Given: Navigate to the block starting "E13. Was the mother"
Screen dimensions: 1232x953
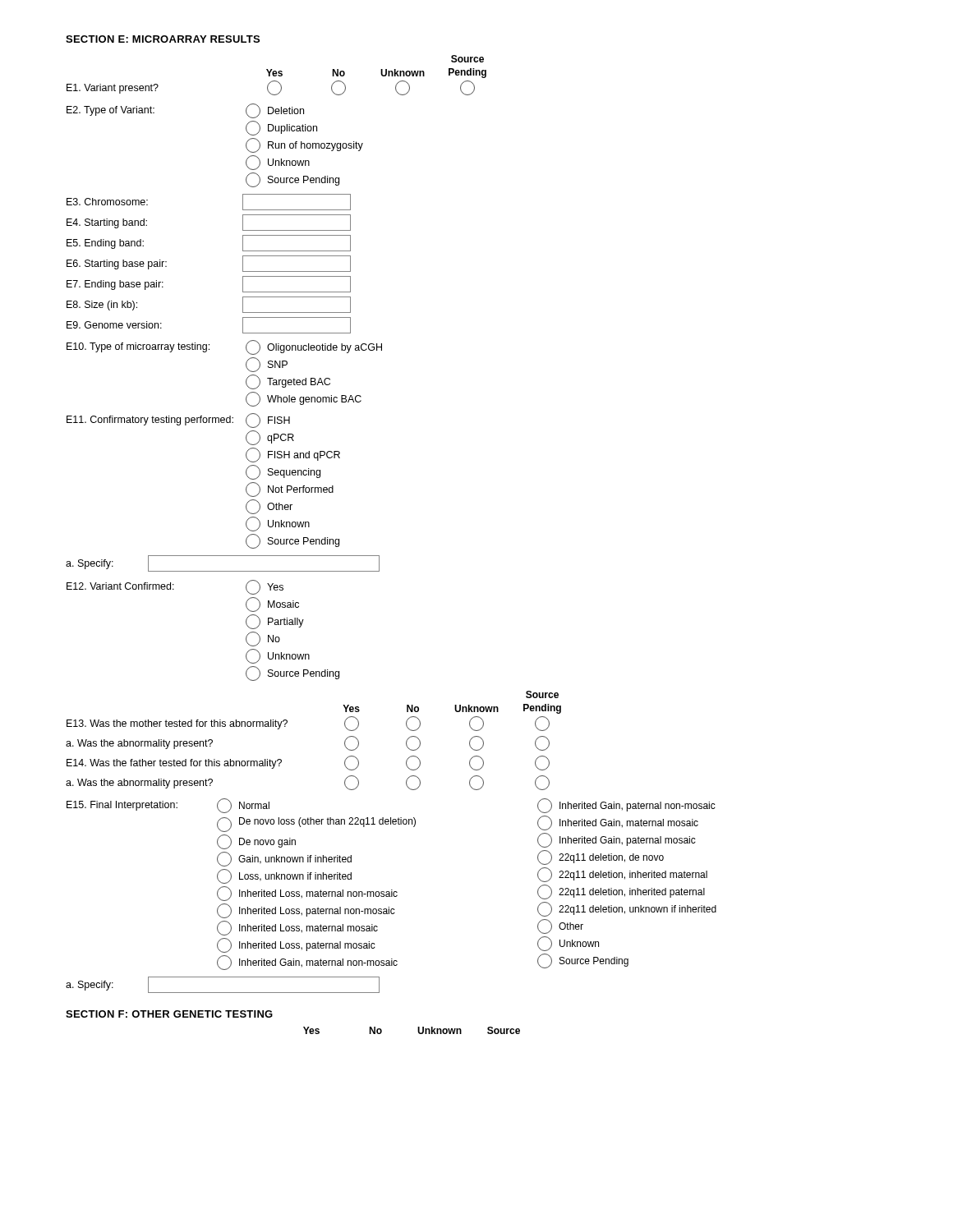Looking at the screenshot, I should [175, 723].
